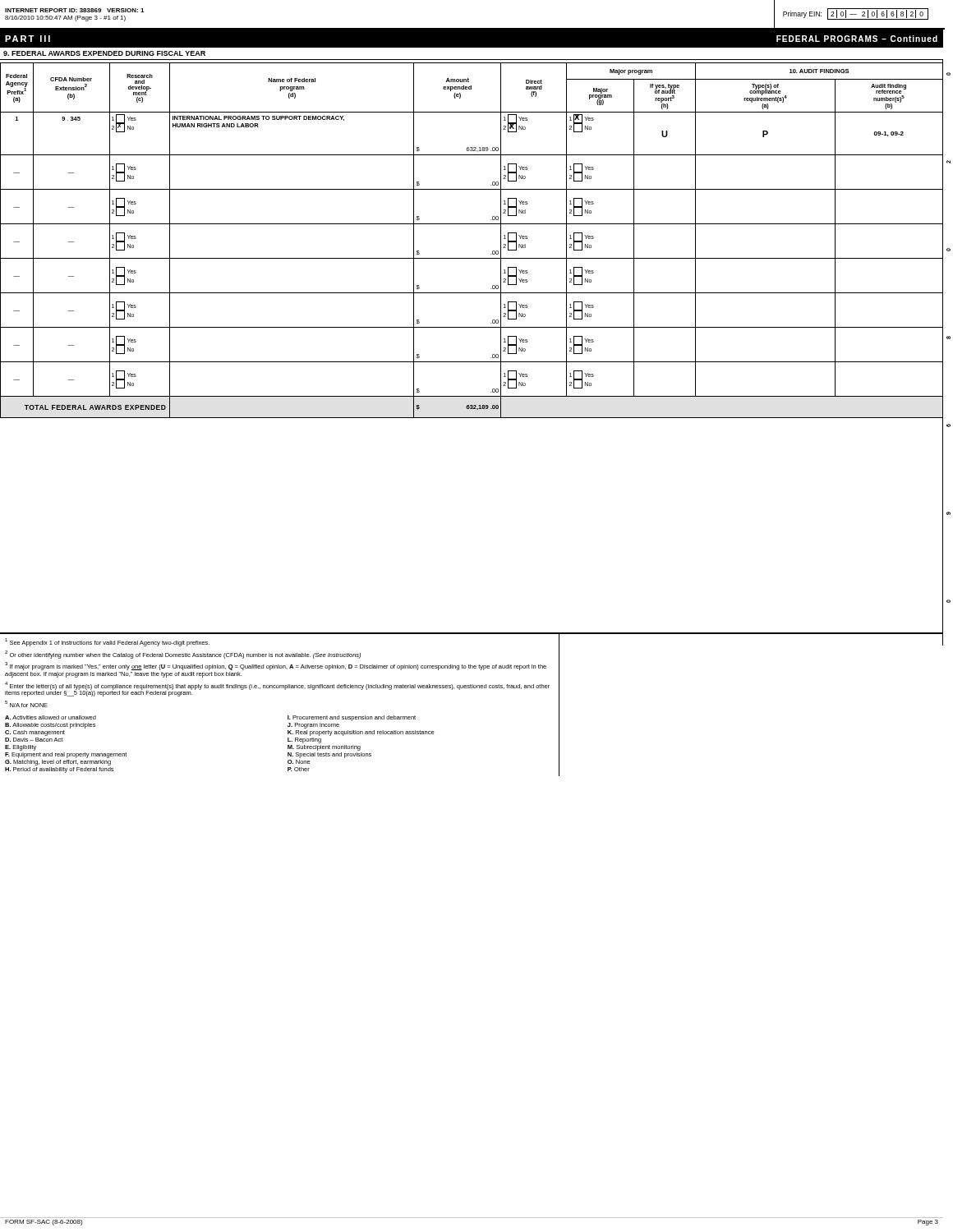Click on the list item with the text "E. Eligibility"
This screenshot has height=1232, width=953.
click(x=21, y=747)
